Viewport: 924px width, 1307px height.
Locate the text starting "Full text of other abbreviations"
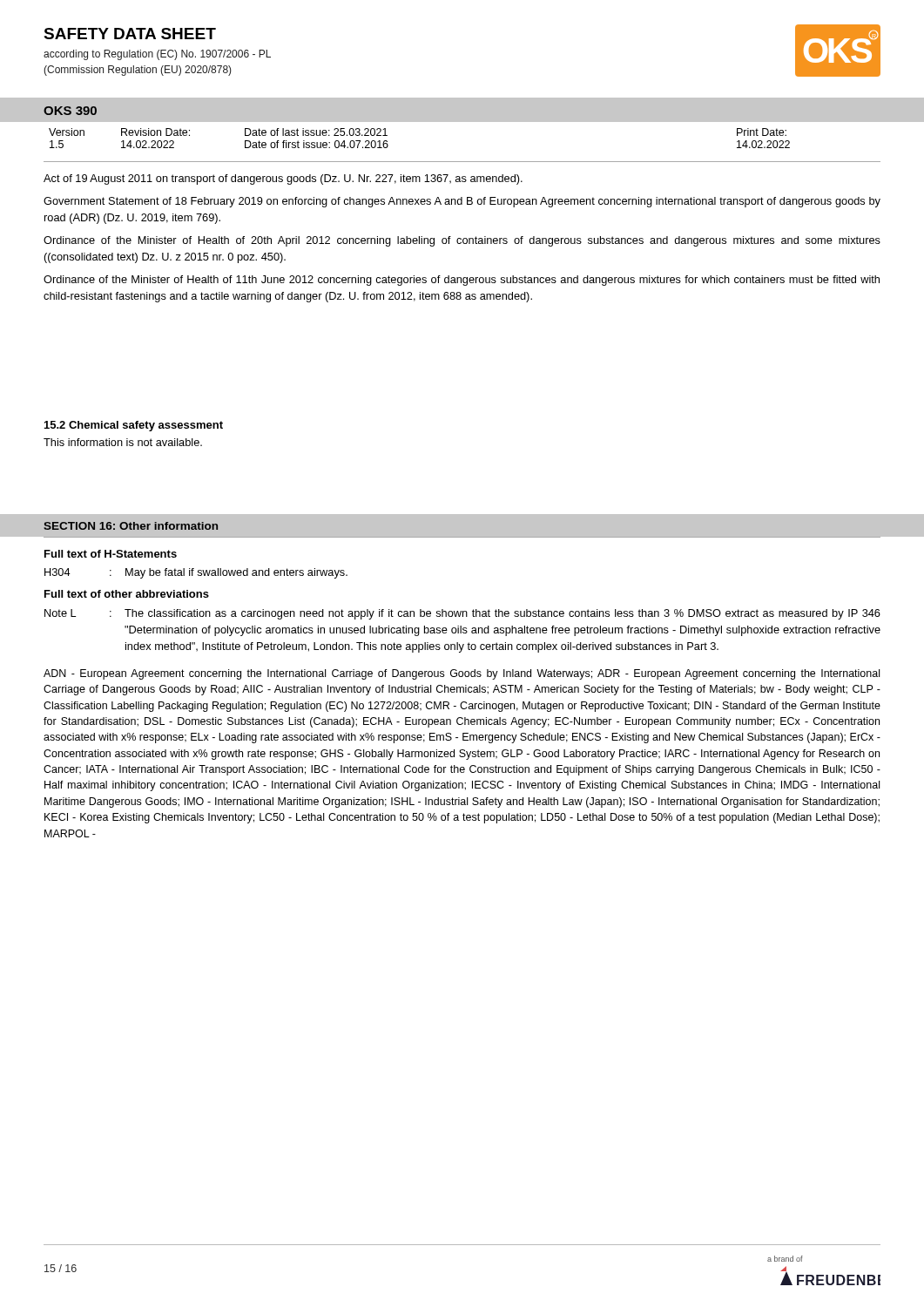pyautogui.click(x=126, y=594)
